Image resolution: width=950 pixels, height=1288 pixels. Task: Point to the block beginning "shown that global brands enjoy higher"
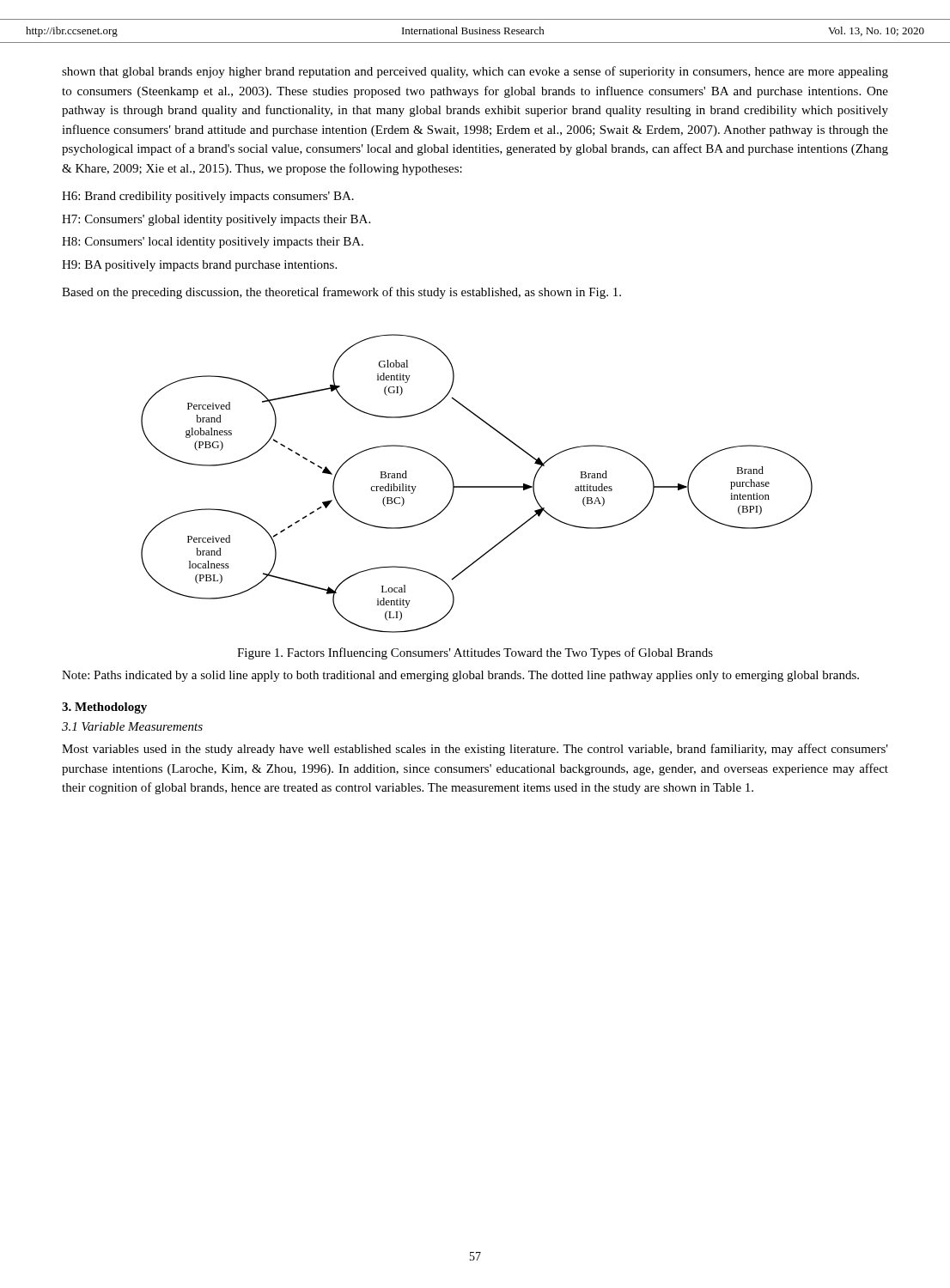point(475,120)
